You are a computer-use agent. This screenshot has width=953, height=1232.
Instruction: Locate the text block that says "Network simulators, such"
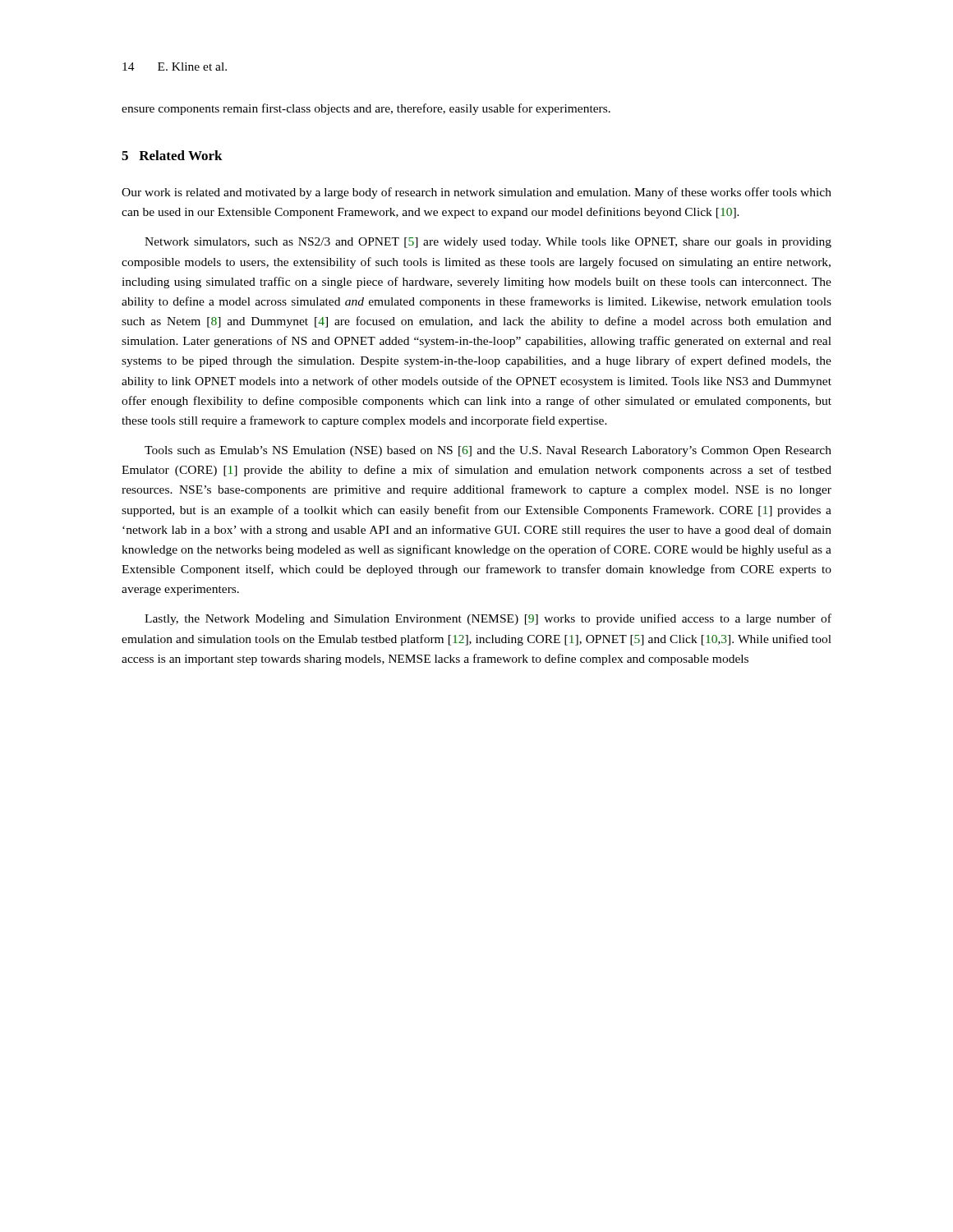tap(476, 331)
